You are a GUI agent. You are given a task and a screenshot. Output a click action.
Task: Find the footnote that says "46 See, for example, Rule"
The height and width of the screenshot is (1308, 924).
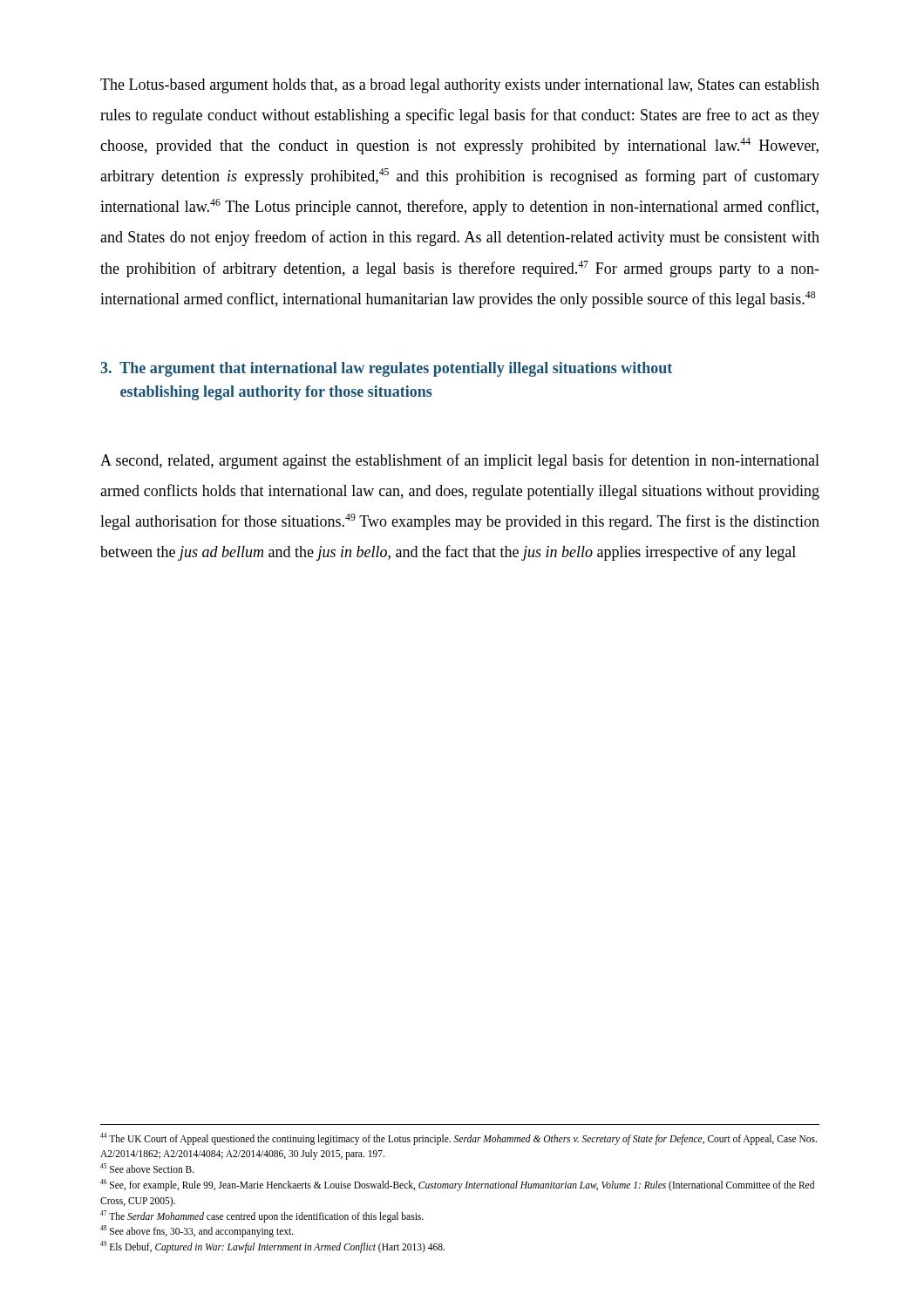click(x=457, y=1192)
